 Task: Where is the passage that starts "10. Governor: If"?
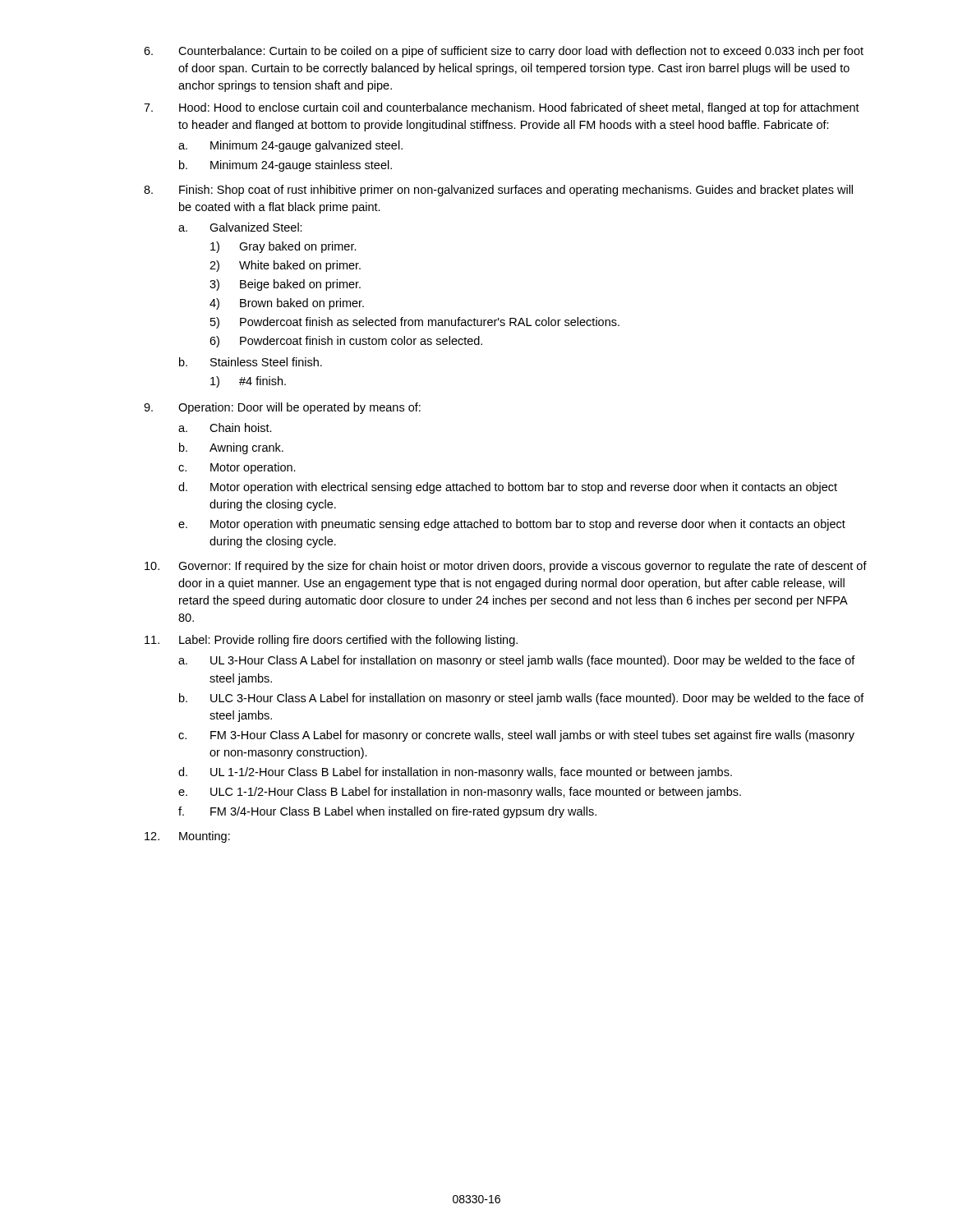tap(505, 593)
